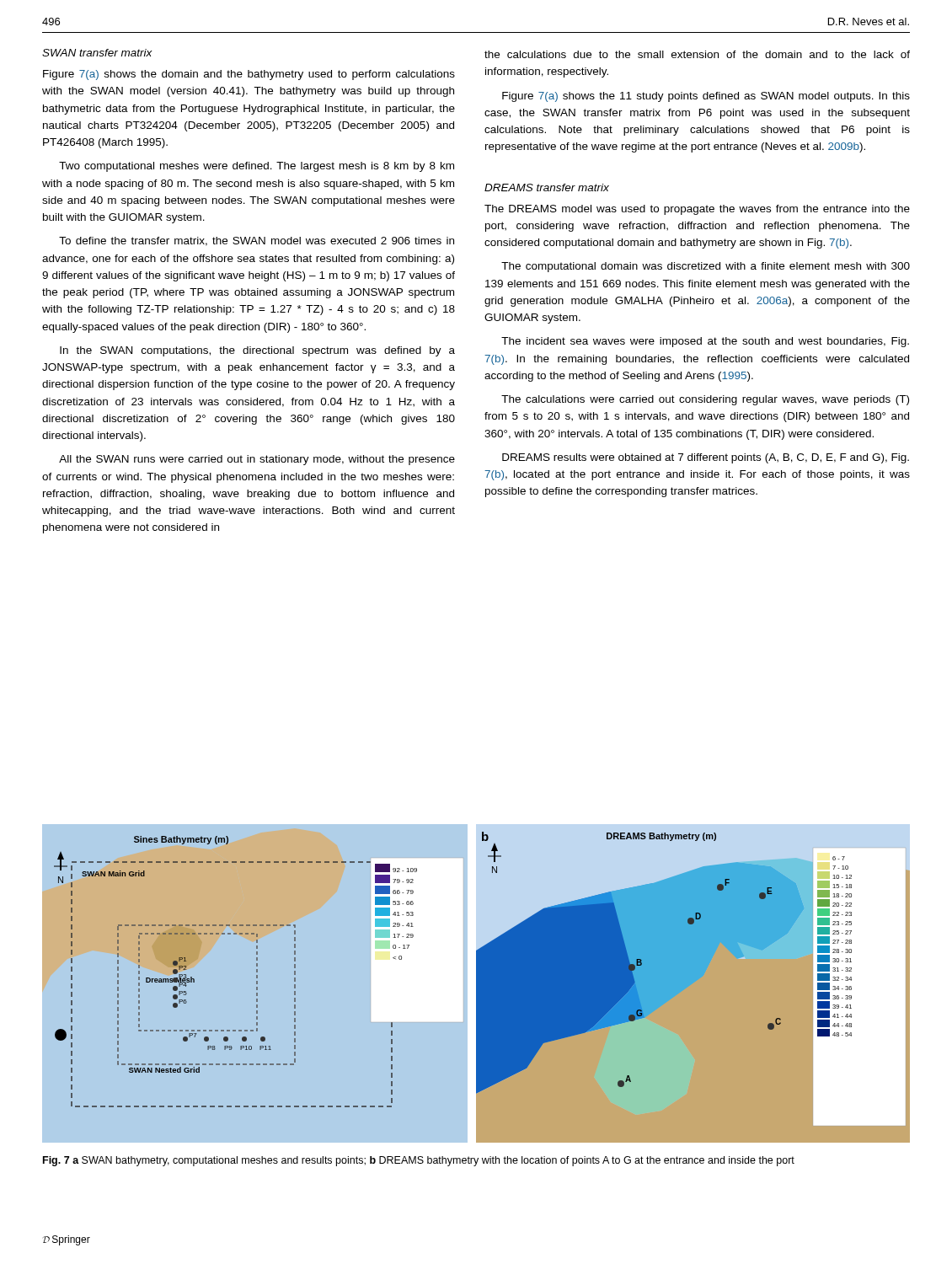Click on the region starting "To define the transfer matrix, the SWAN"
The image size is (952, 1264).
249,284
